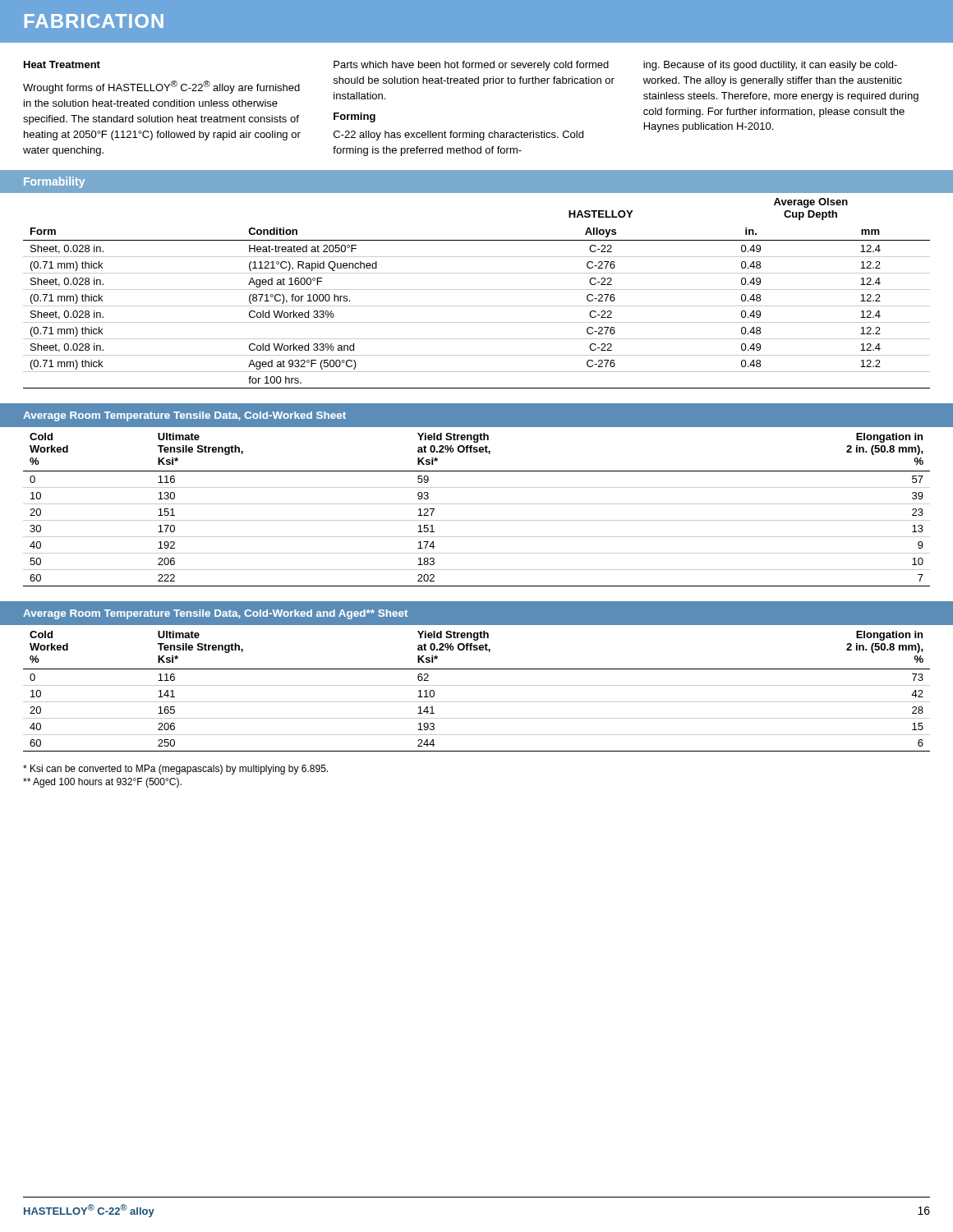Locate the footnote that says "Ksi can be converted to MPa"

click(175, 770)
